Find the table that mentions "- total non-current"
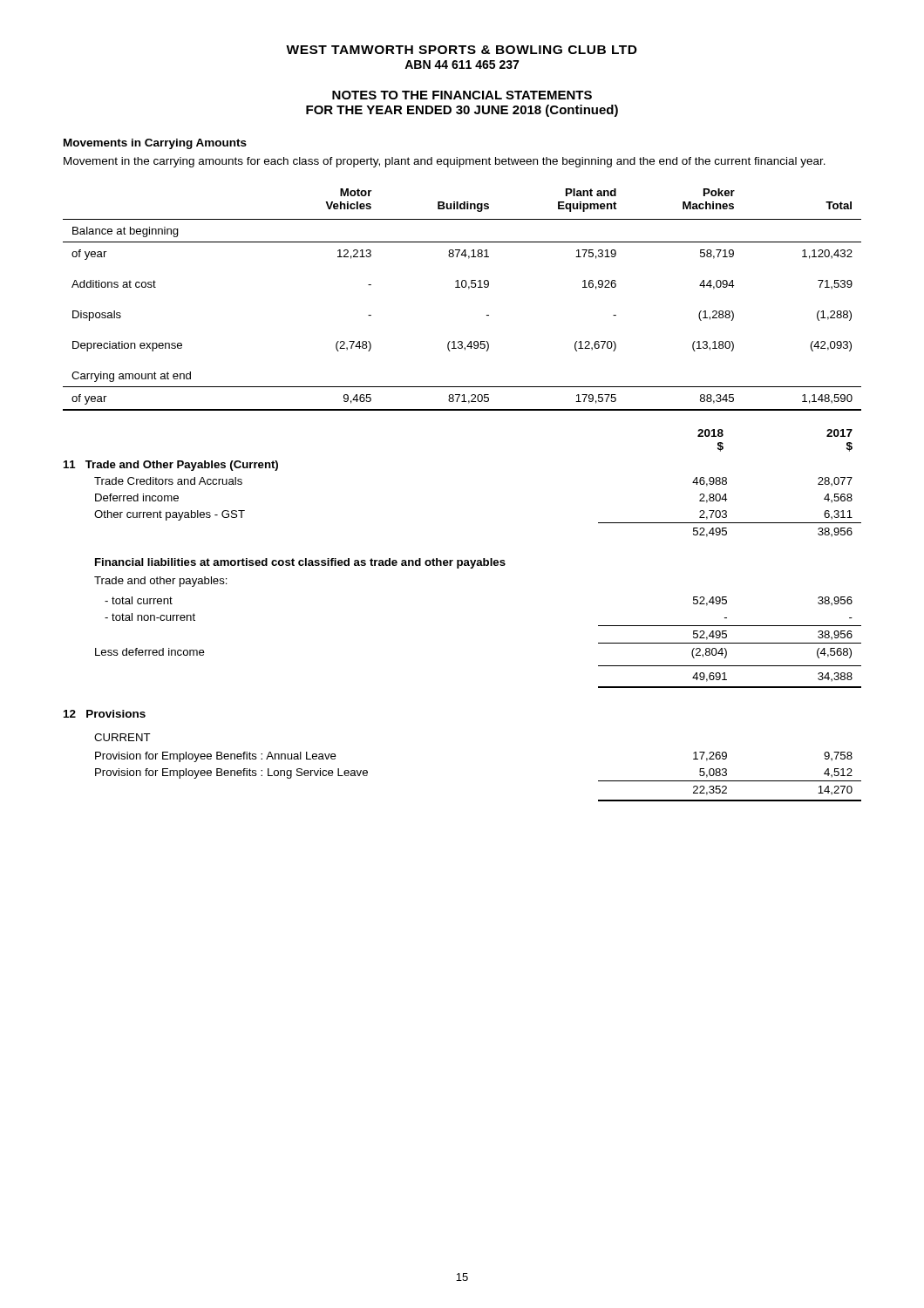The width and height of the screenshot is (924, 1308). click(462, 640)
